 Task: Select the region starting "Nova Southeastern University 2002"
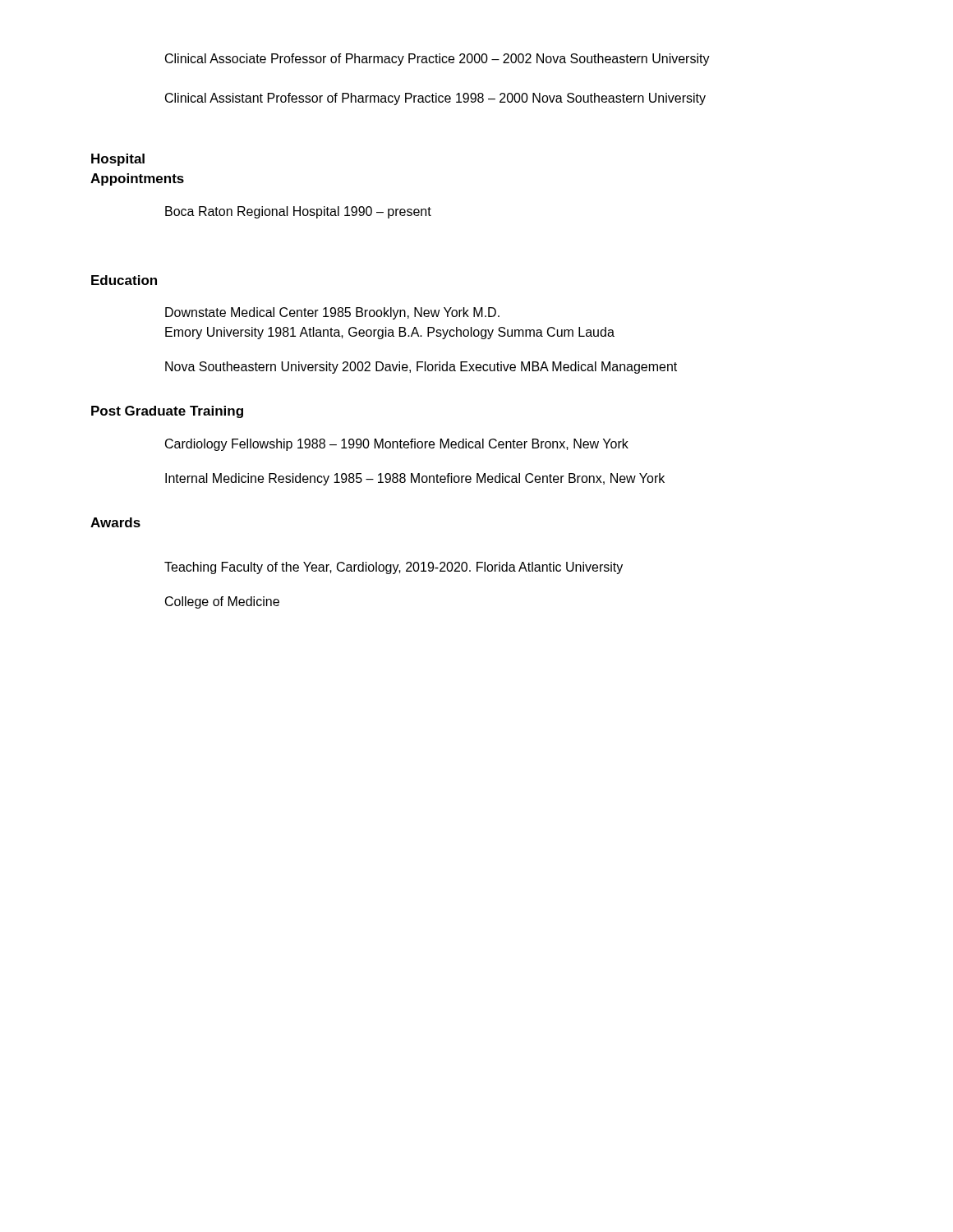point(421,367)
